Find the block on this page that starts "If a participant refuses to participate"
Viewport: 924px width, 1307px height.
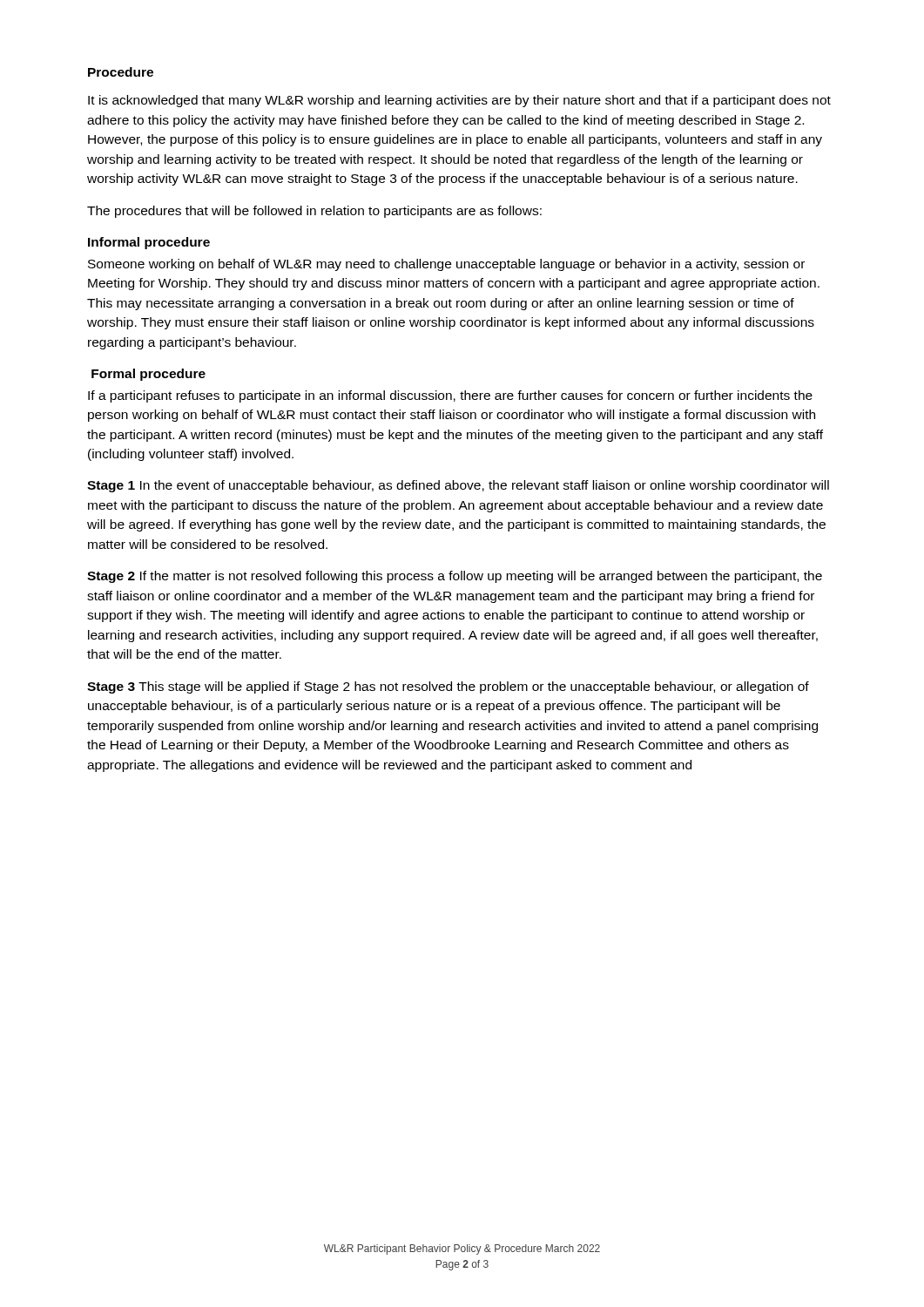(x=455, y=424)
